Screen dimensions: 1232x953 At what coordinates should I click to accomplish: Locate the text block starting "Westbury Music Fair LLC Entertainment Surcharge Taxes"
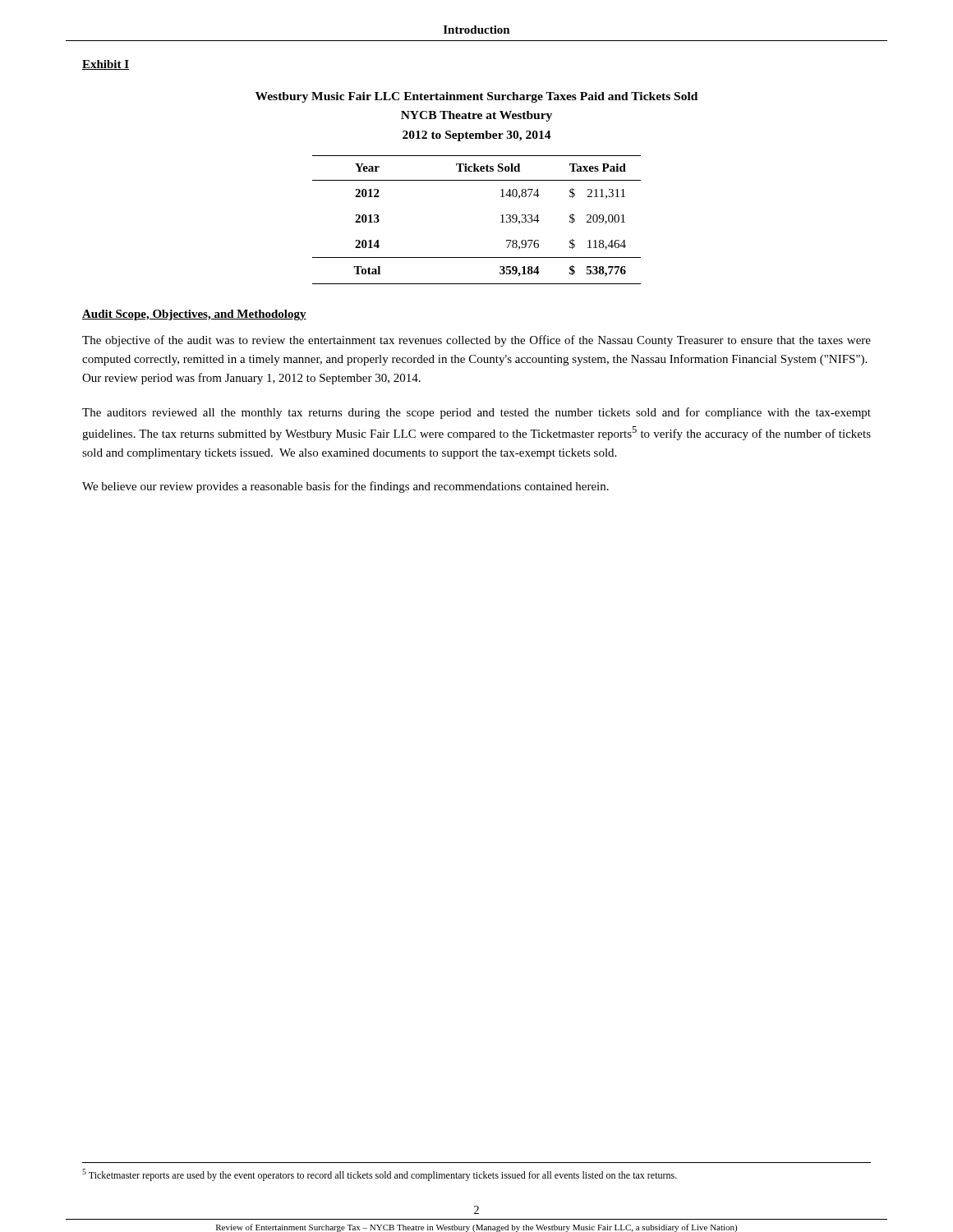point(476,115)
